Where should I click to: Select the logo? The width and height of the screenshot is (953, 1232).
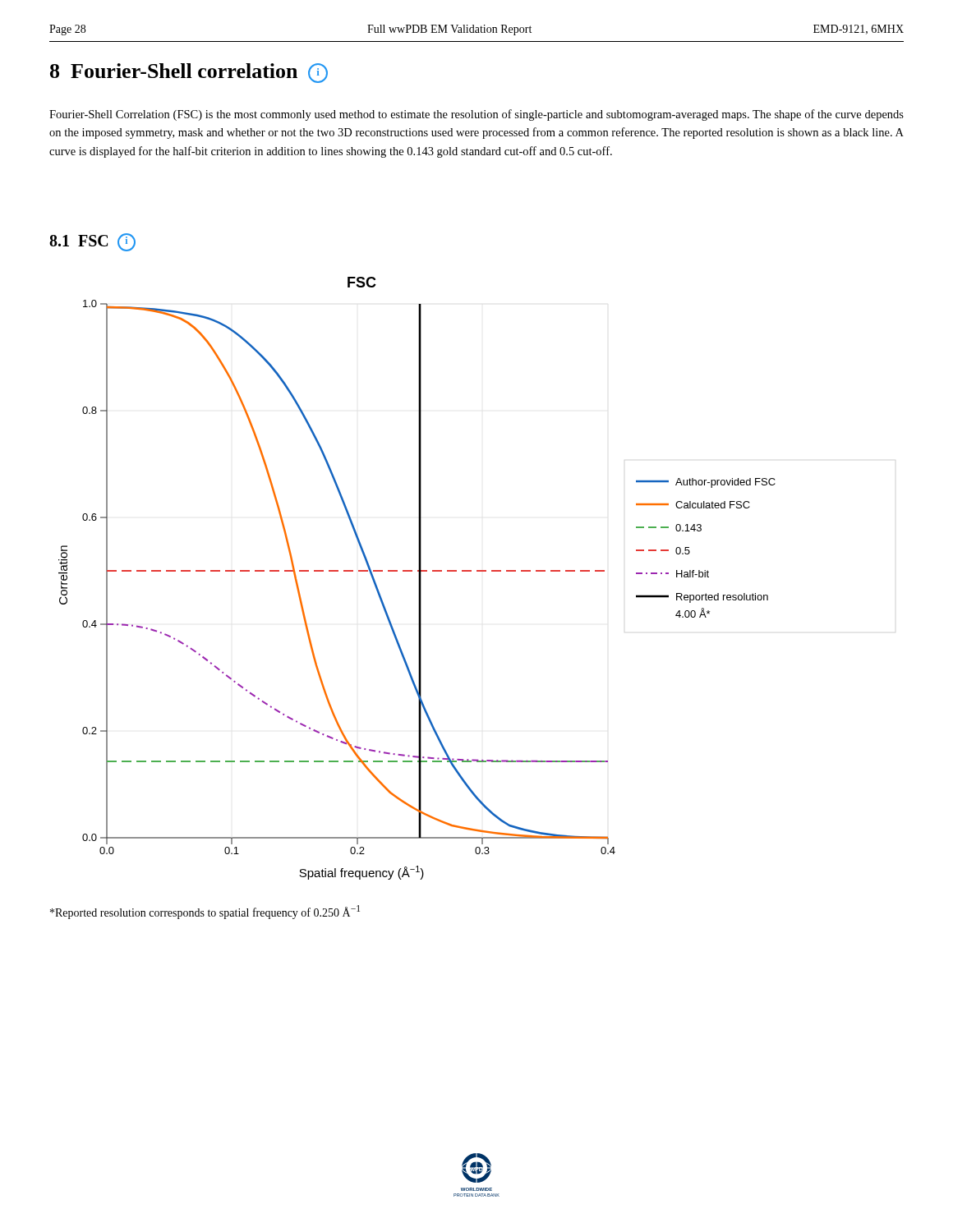coord(476,1176)
